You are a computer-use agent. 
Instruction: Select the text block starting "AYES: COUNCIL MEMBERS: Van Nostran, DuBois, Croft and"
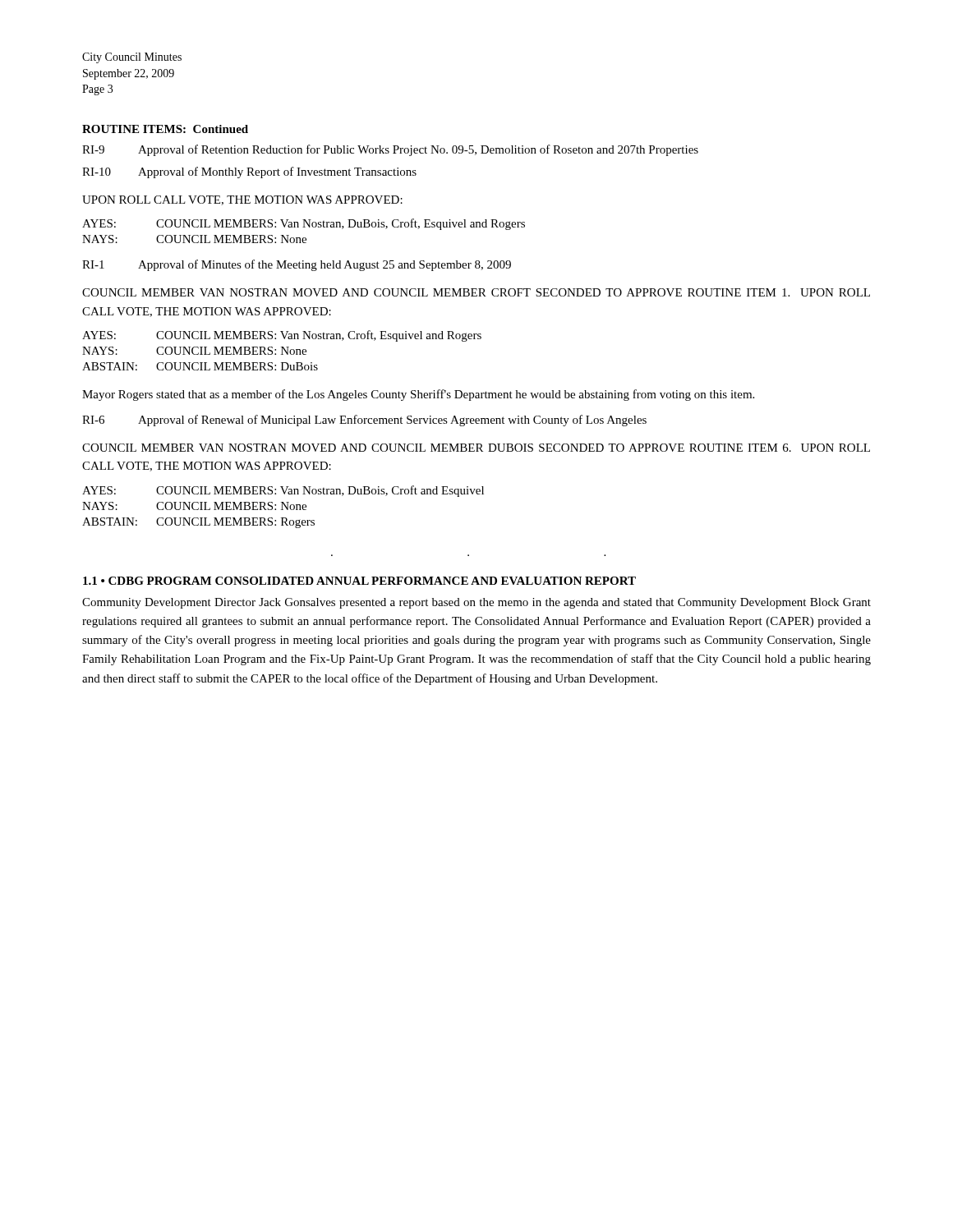pyautogui.click(x=283, y=491)
